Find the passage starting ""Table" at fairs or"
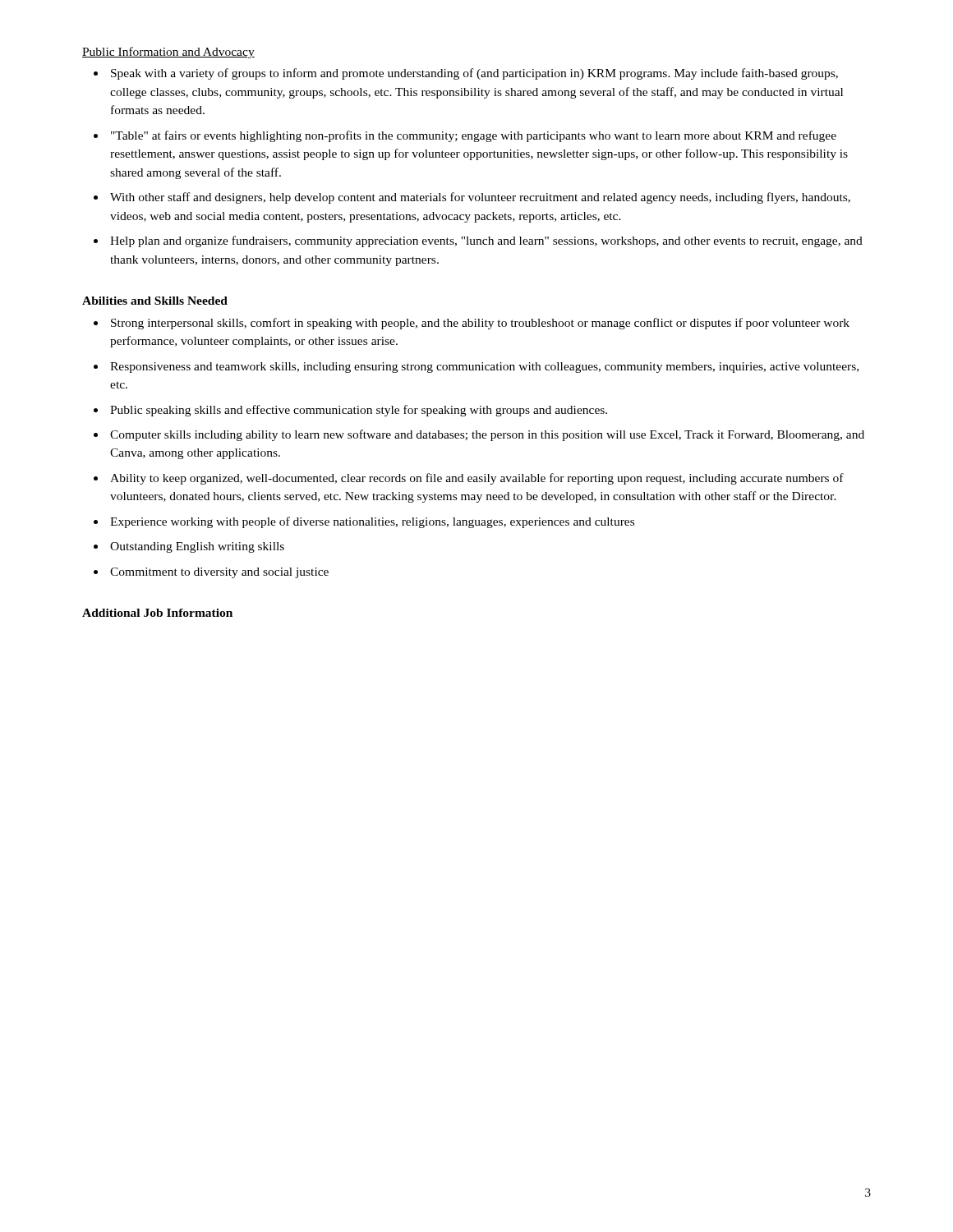This screenshot has height=1232, width=953. [489, 154]
